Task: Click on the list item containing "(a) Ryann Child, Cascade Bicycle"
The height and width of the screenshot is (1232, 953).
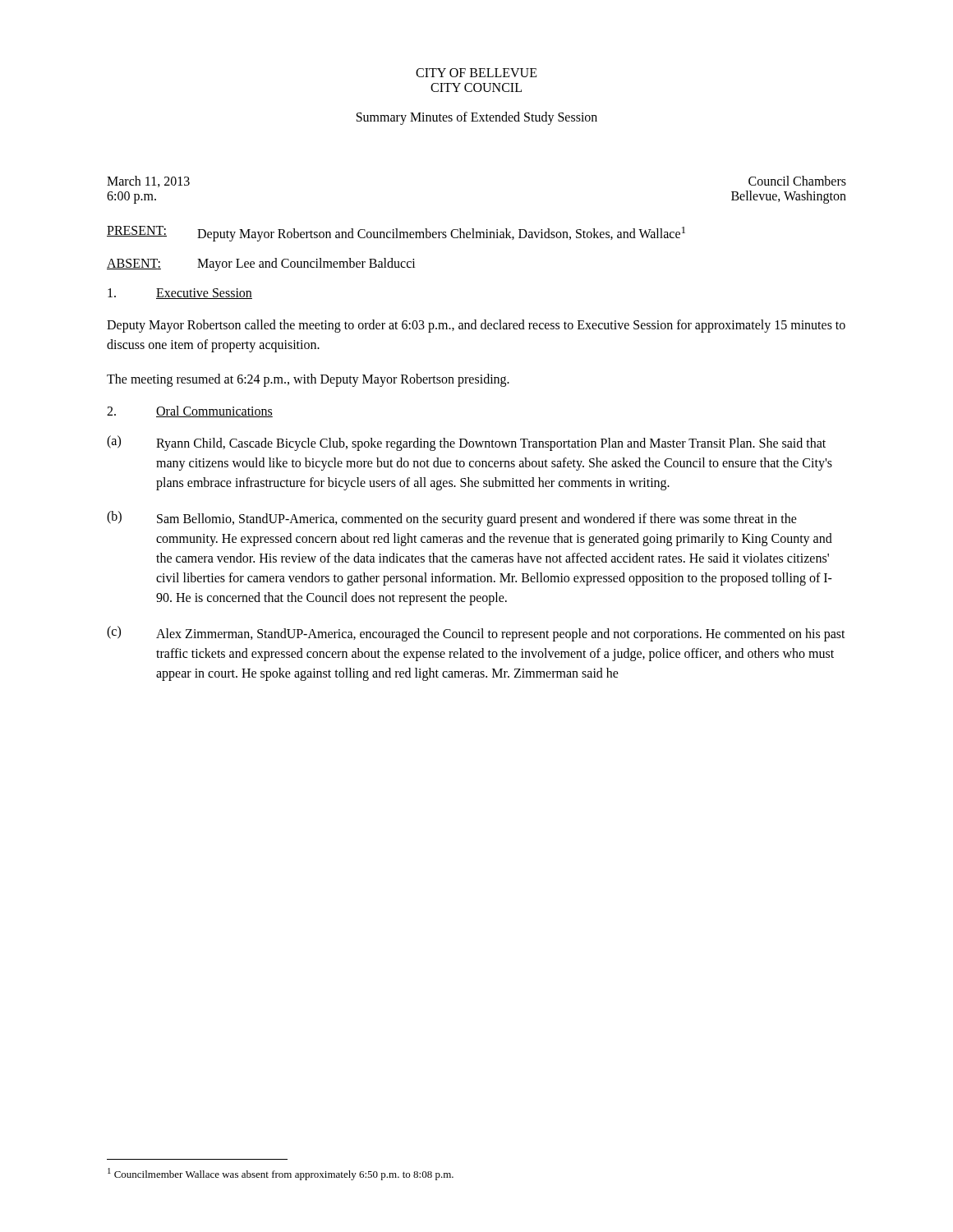Action: pyautogui.click(x=476, y=463)
